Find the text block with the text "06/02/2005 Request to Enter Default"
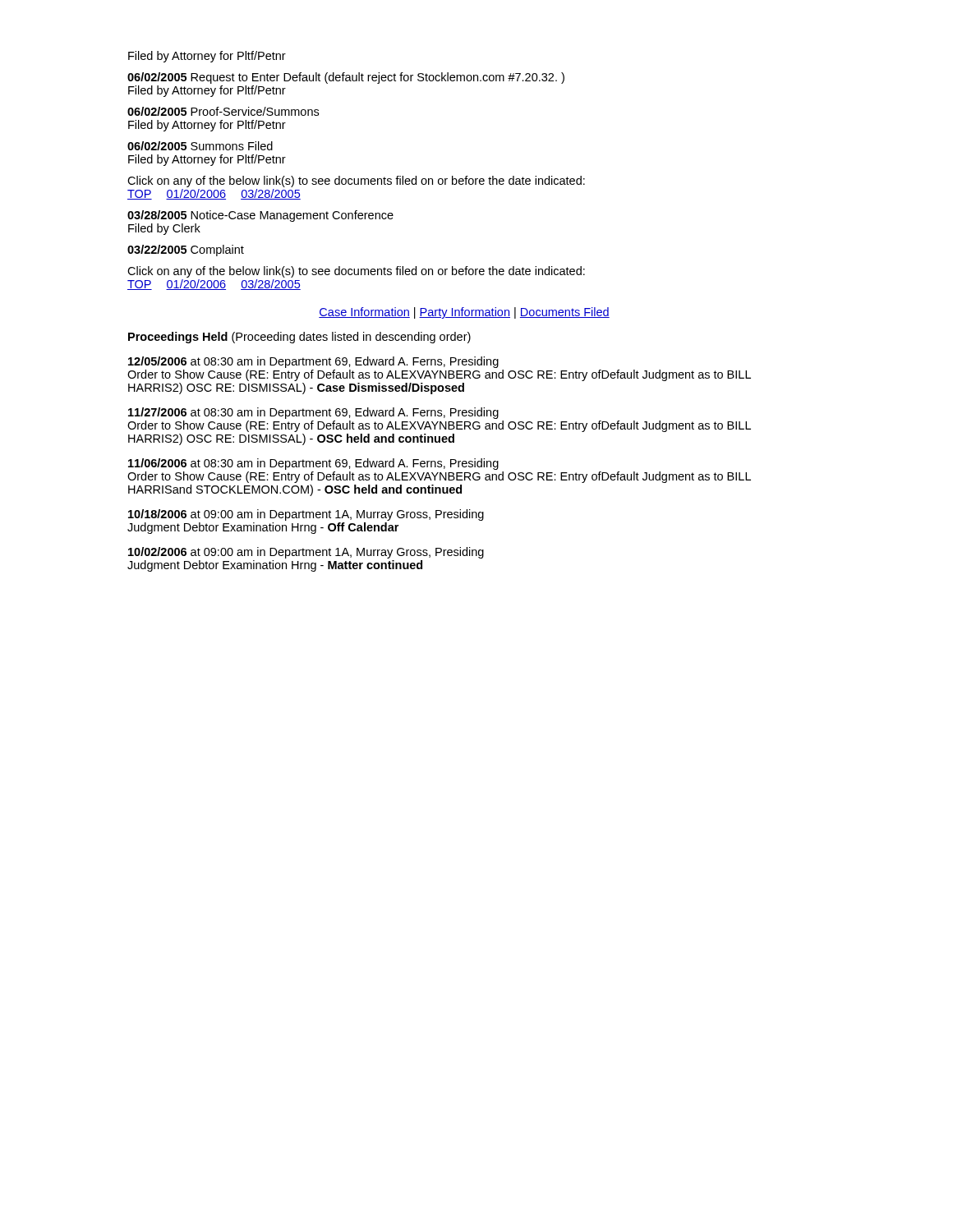Image resolution: width=953 pixels, height=1232 pixels. coord(346,84)
